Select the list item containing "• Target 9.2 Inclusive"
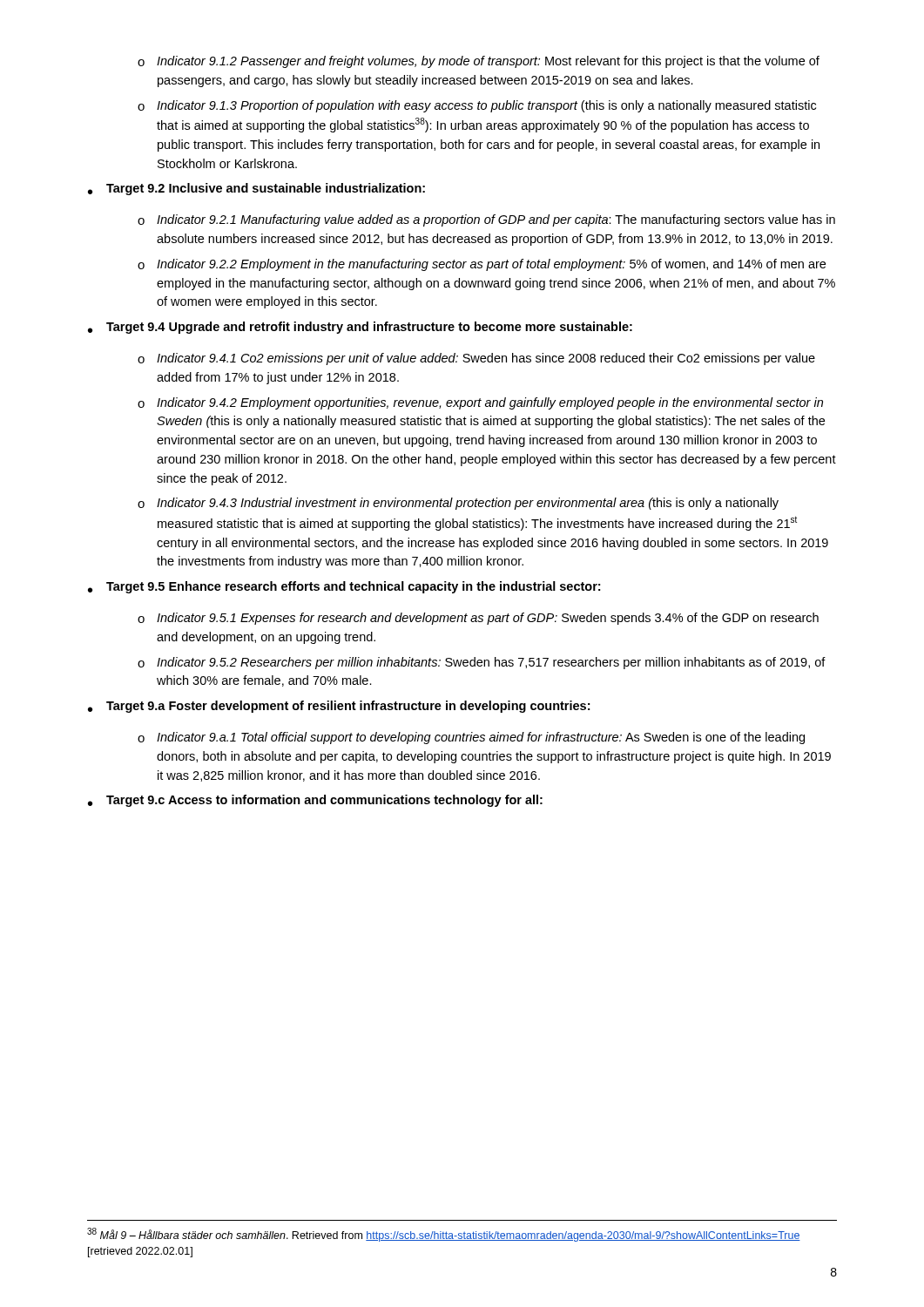The image size is (924, 1307). pyautogui.click(x=256, y=189)
